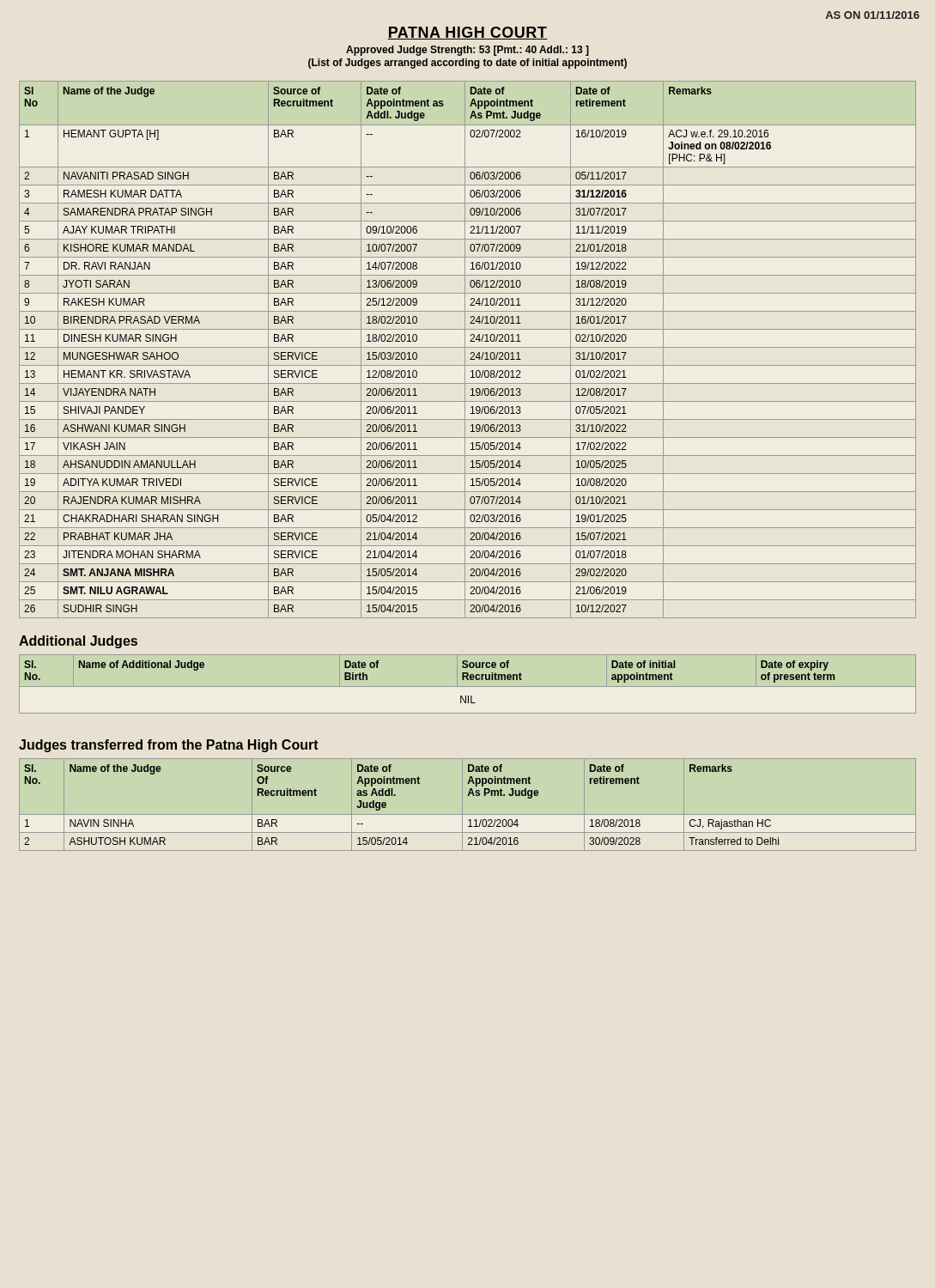This screenshot has width=935, height=1288.
Task: Find the title with the text "PATNA HIGH COURT"
Action: [x=468, y=46]
